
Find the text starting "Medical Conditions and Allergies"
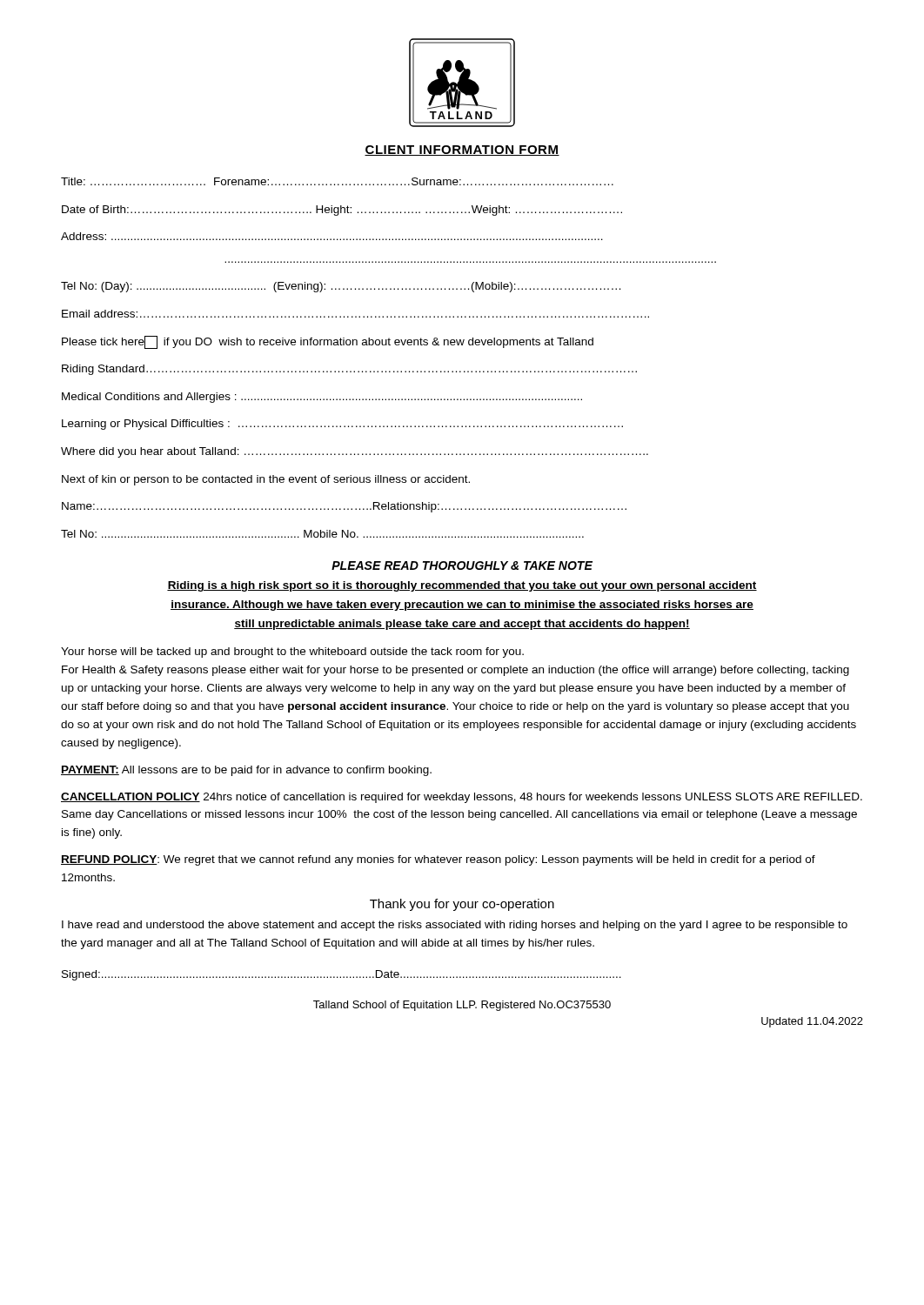point(322,396)
